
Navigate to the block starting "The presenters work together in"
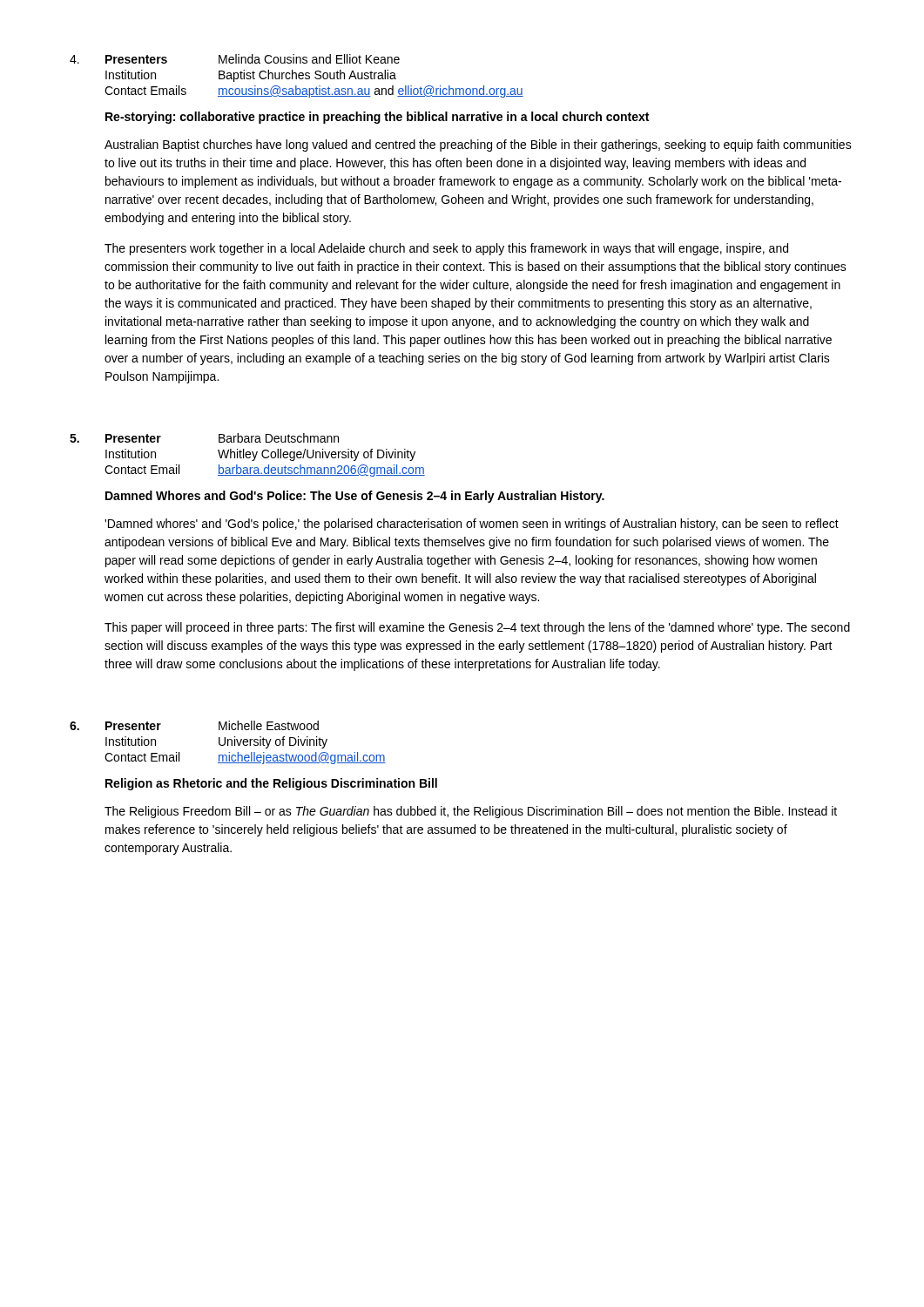[479, 313]
